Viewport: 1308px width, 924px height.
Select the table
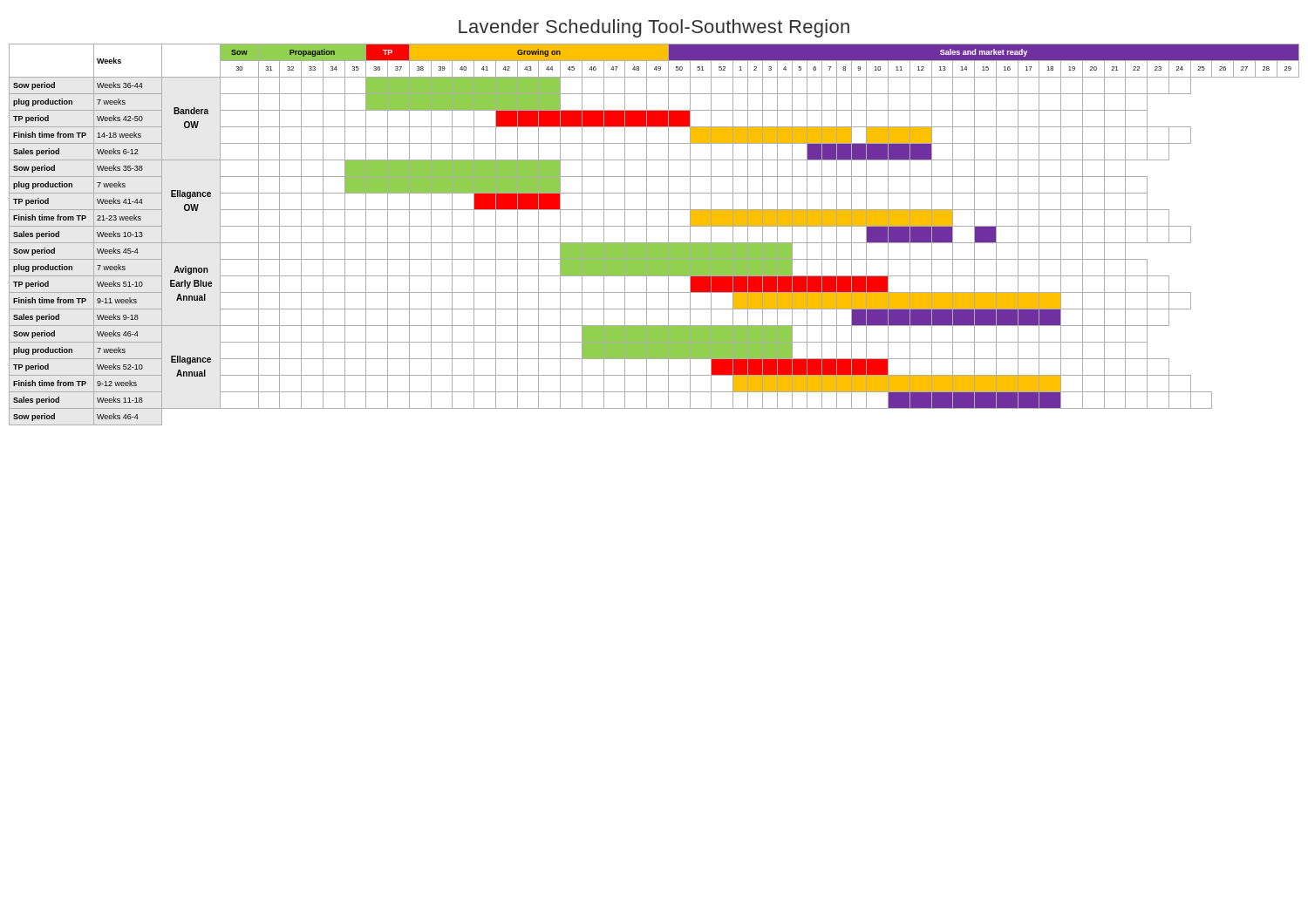coord(654,235)
